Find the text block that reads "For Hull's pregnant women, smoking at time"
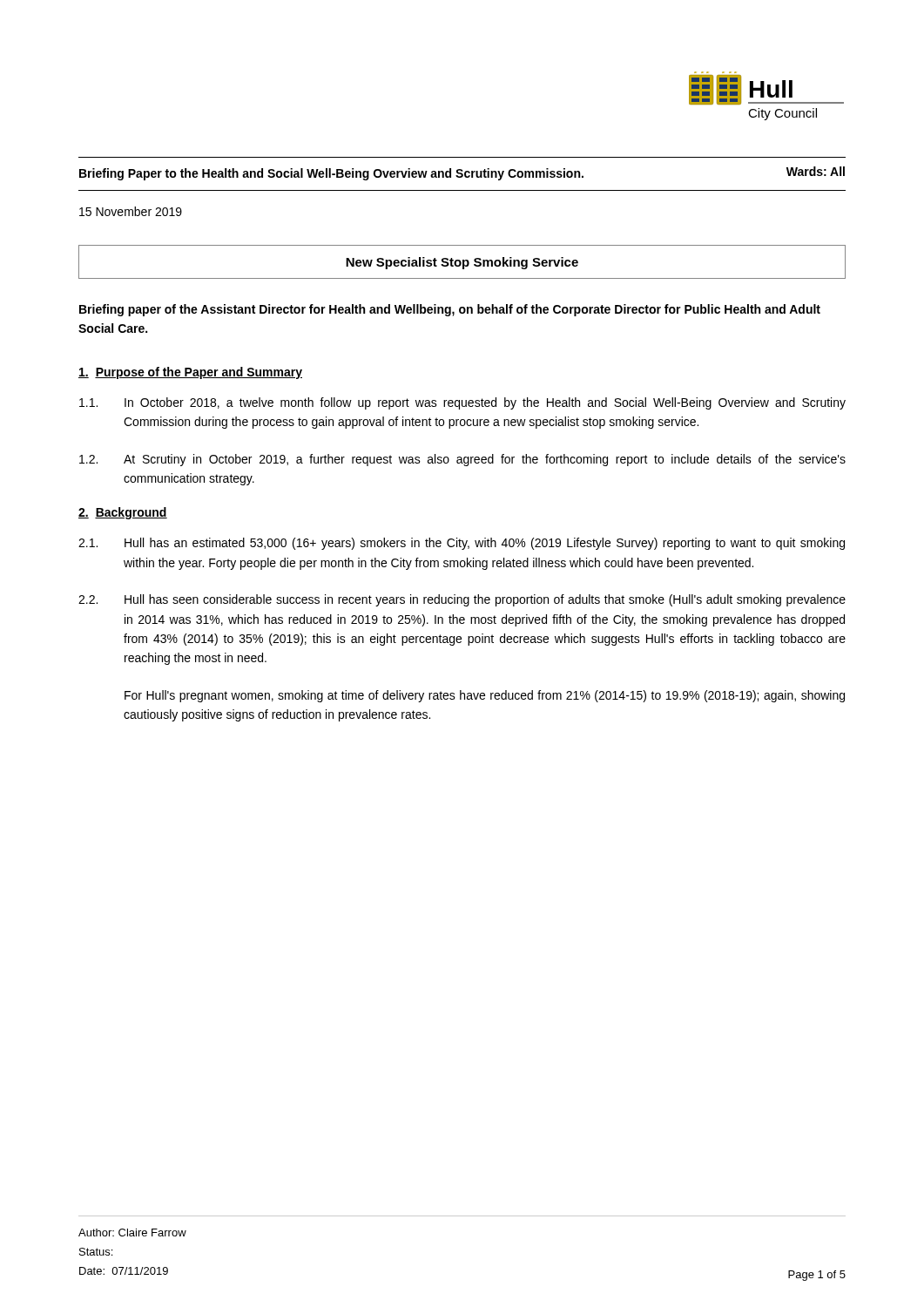The height and width of the screenshot is (1307, 924). 485,705
